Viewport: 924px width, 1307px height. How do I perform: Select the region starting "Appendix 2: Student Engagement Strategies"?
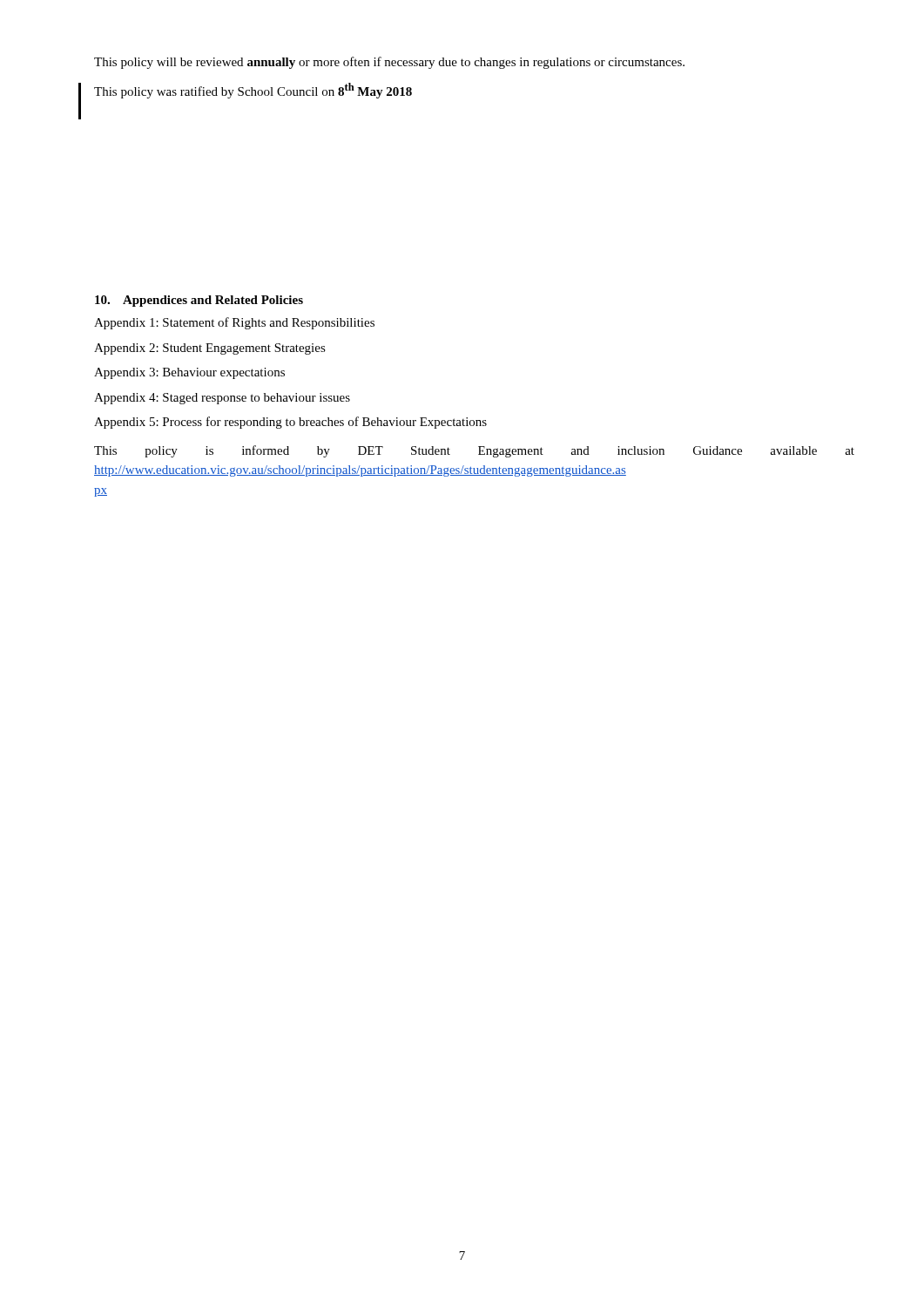click(210, 347)
